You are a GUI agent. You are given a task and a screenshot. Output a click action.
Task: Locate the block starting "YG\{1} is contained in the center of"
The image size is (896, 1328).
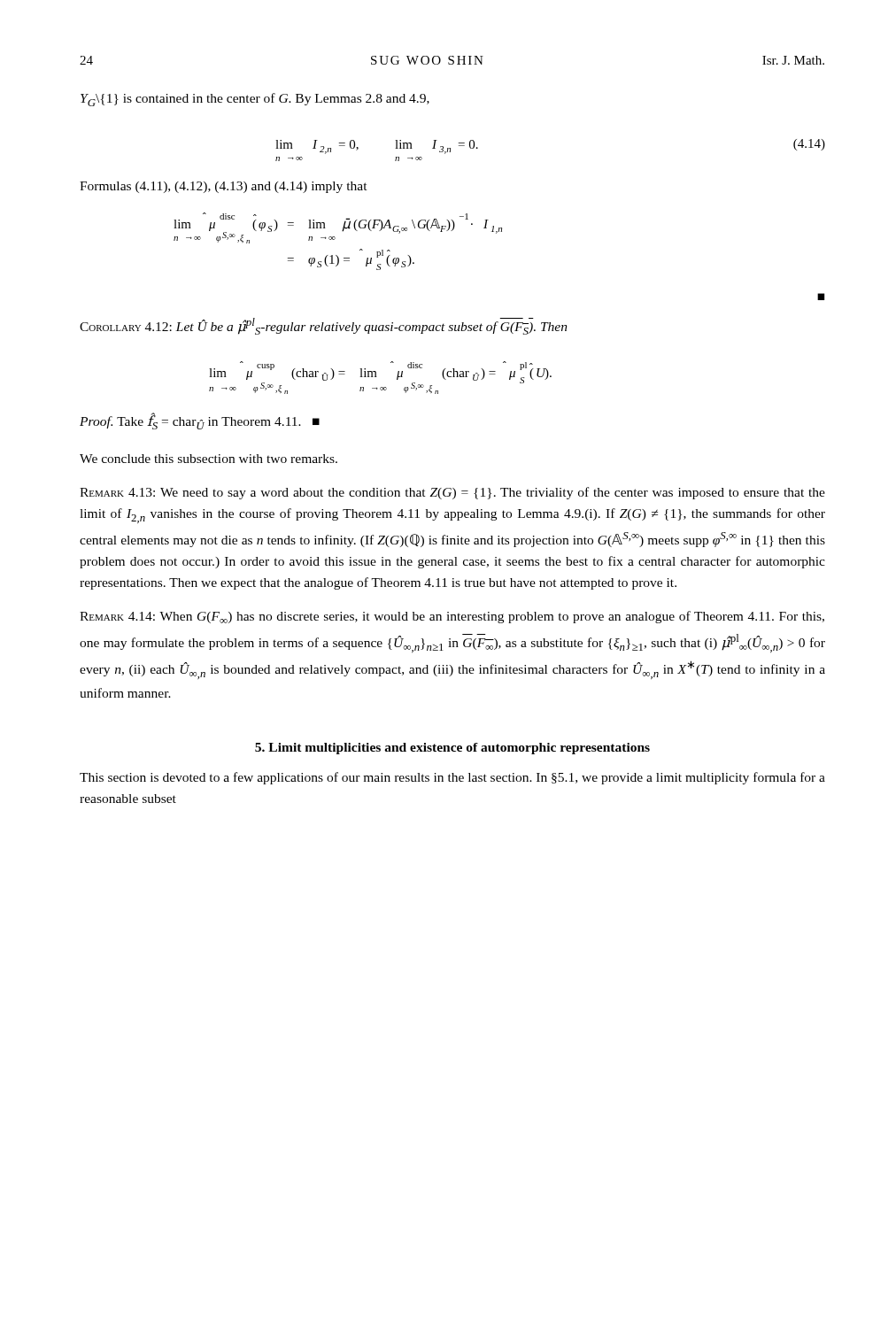pyautogui.click(x=255, y=100)
